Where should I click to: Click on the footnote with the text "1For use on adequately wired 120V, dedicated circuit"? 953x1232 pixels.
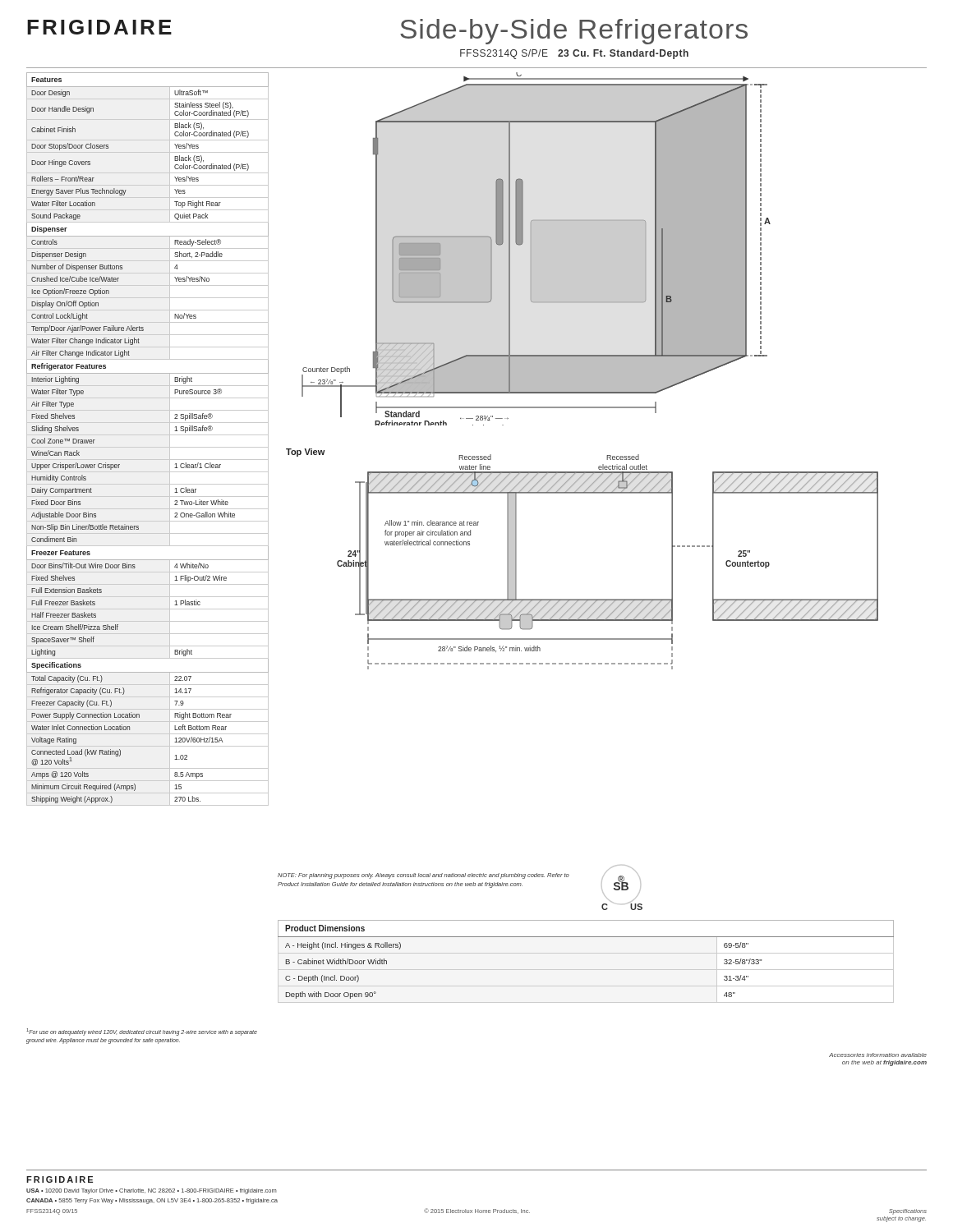pyautogui.click(x=142, y=1035)
